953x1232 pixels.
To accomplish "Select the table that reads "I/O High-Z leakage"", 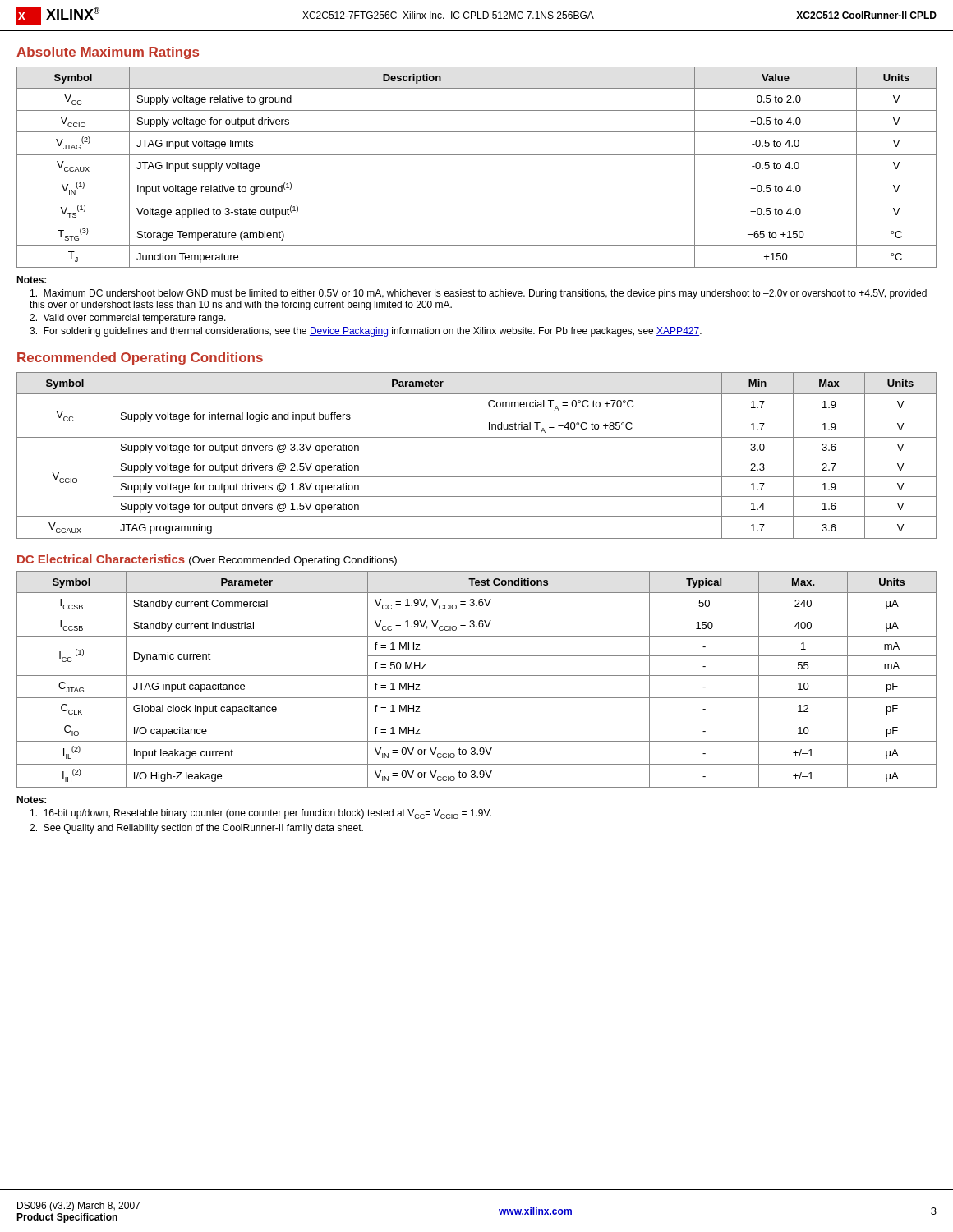I will 476,679.
